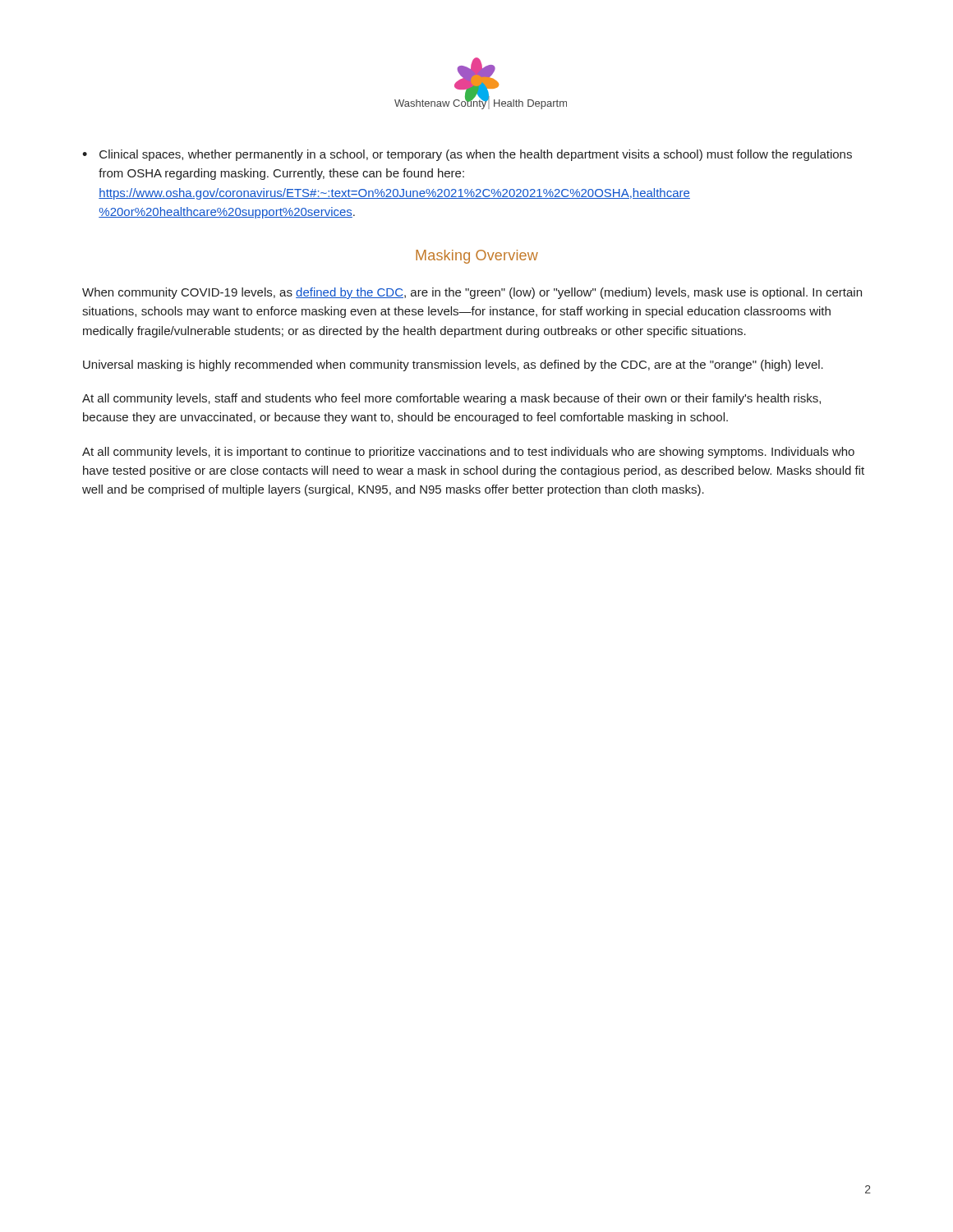This screenshot has width=953, height=1232.
Task: Select the section header that reads "Masking Overview"
Action: click(x=476, y=255)
